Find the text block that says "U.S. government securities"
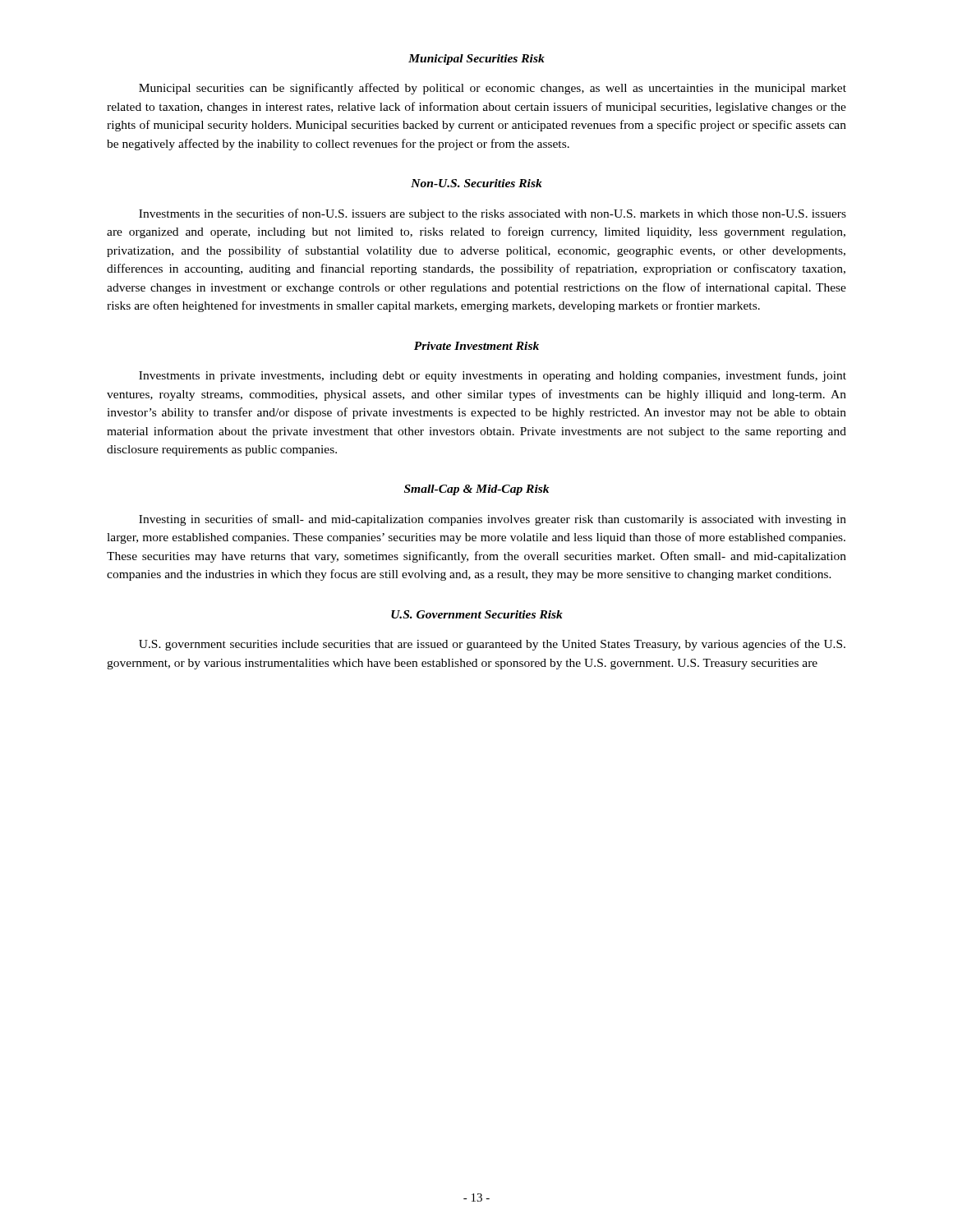The image size is (953, 1232). (476, 653)
